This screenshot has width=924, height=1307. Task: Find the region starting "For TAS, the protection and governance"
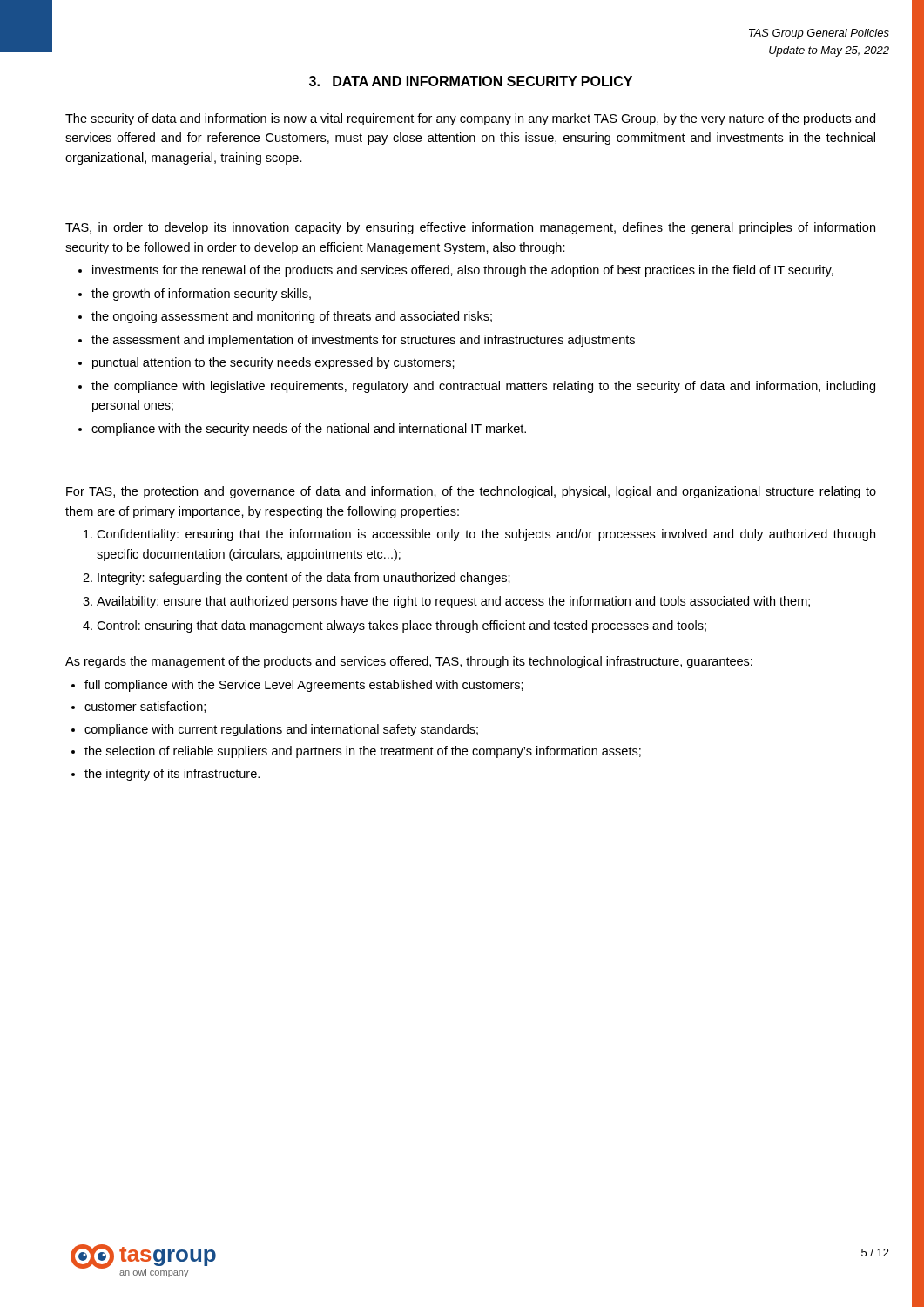(x=471, y=501)
